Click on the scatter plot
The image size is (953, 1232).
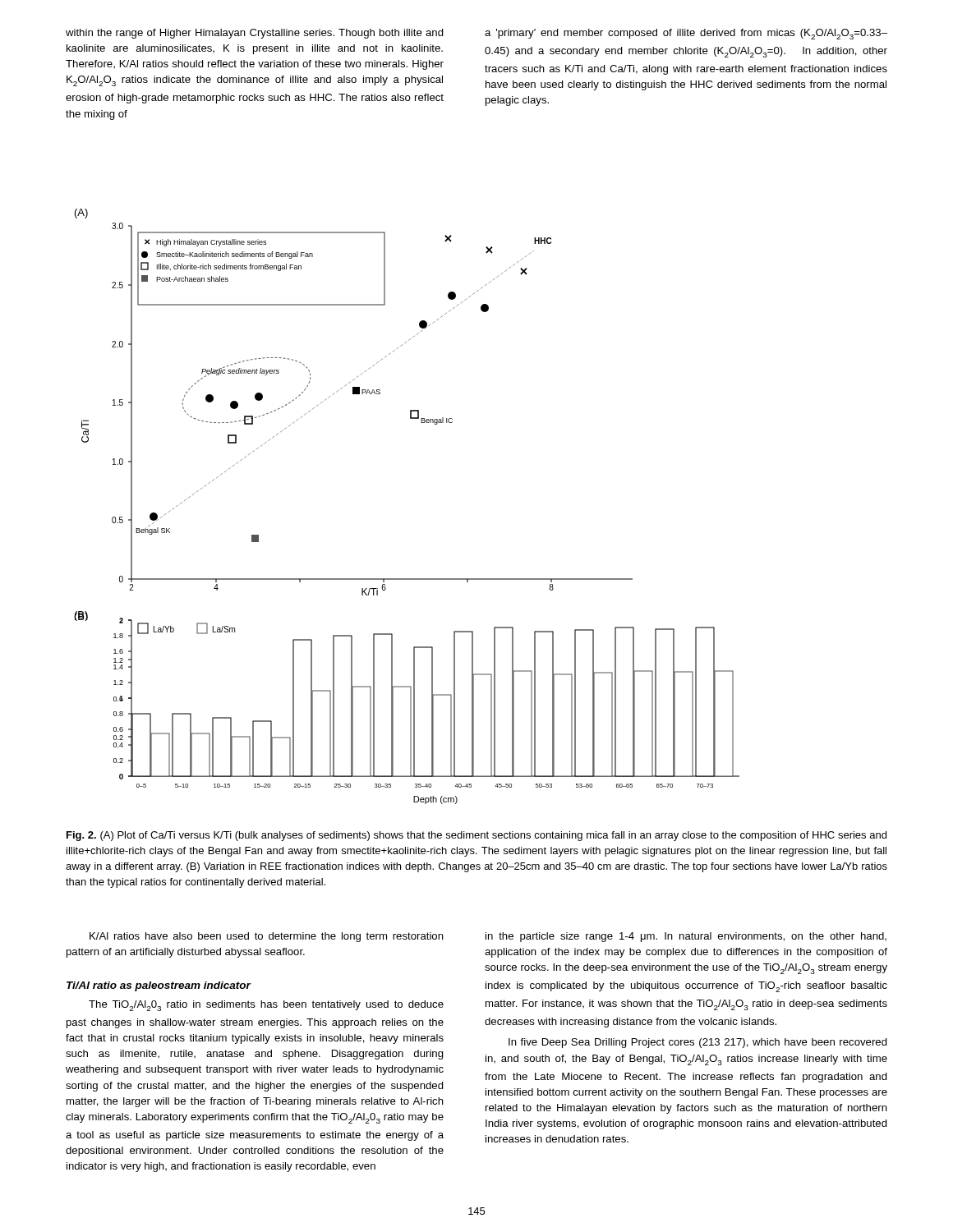pyautogui.click(x=476, y=509)
